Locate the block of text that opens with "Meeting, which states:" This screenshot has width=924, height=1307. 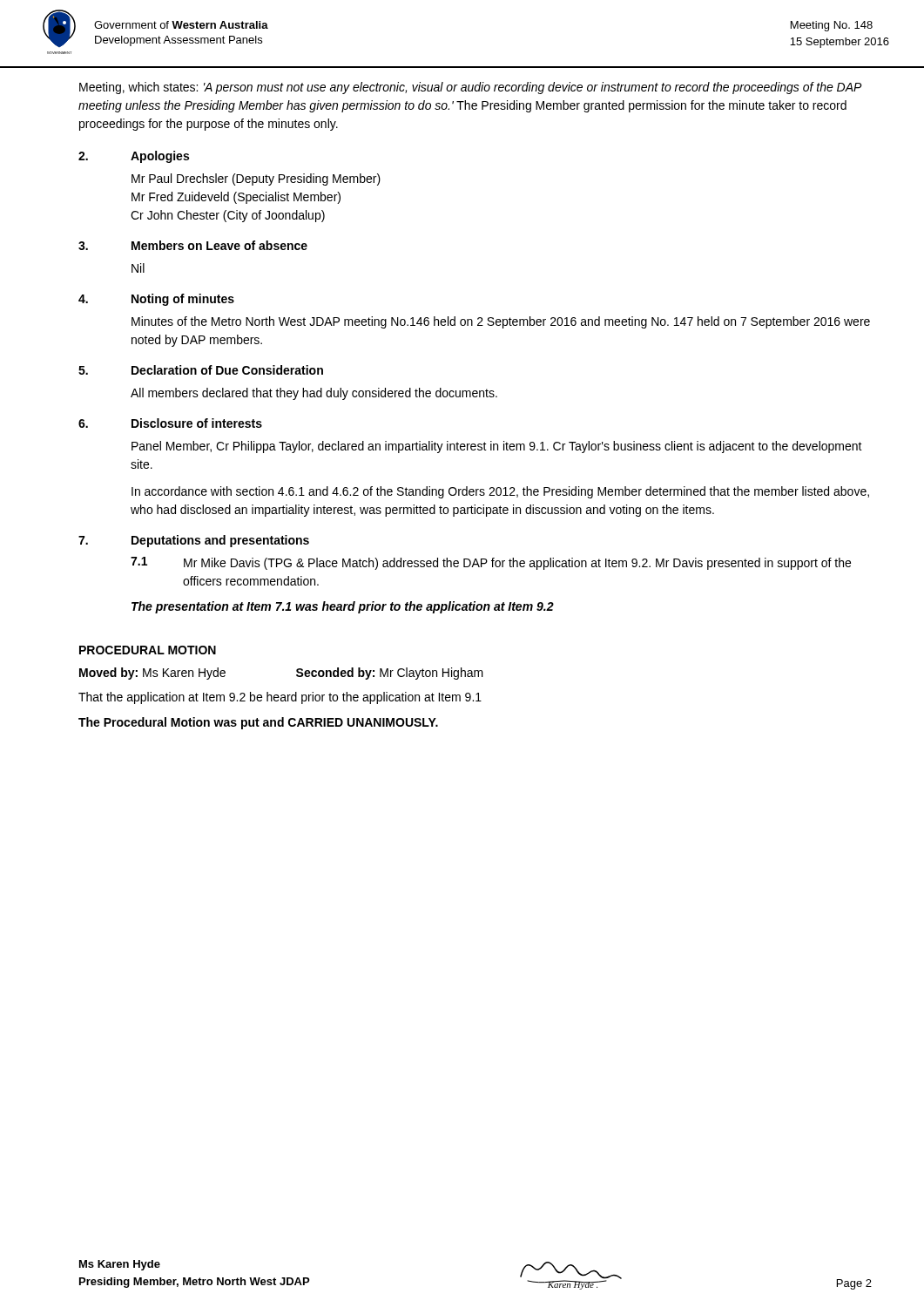click(470, 105)
